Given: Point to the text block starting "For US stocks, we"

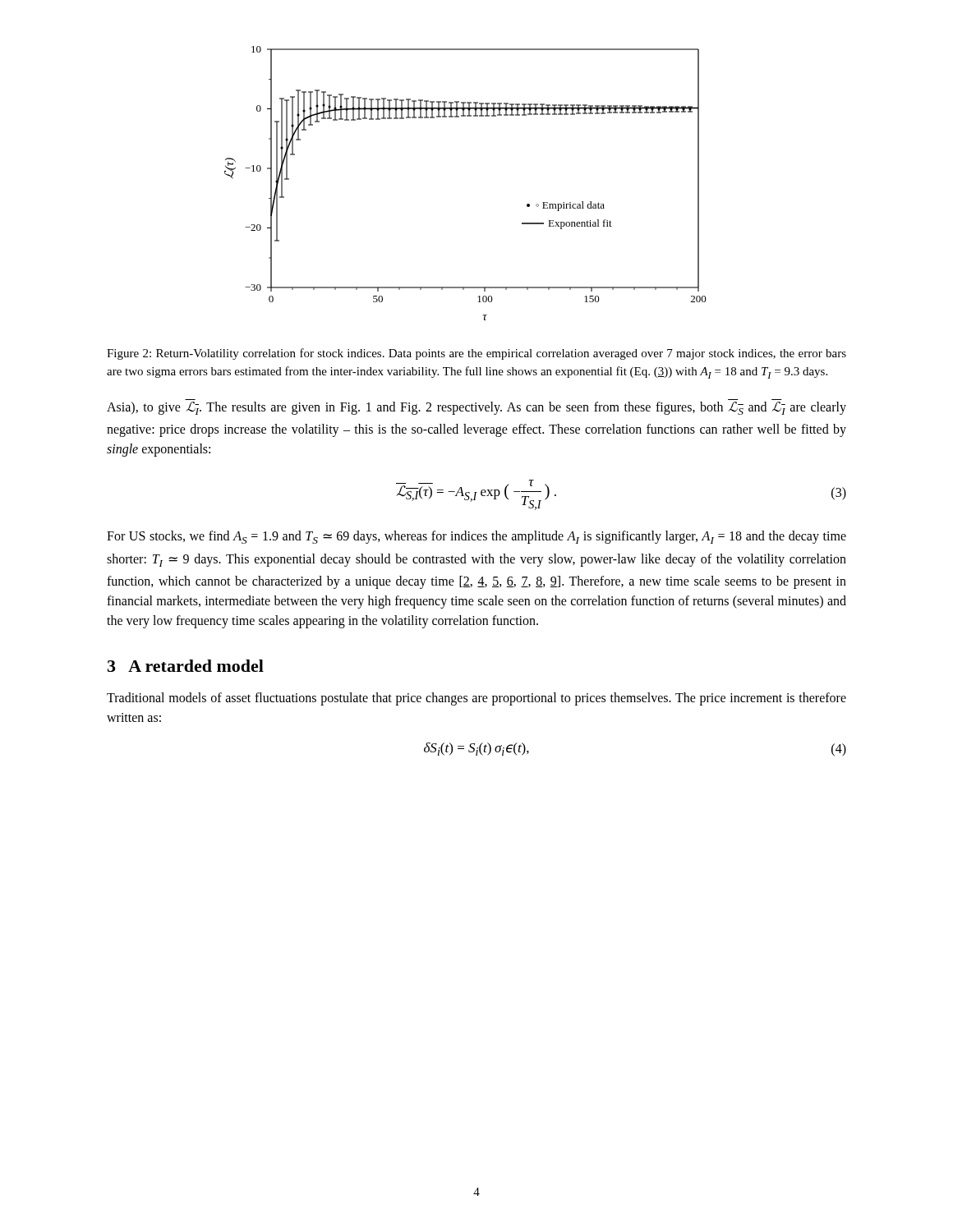Looking at the screenshot, I should click(476, 578).
